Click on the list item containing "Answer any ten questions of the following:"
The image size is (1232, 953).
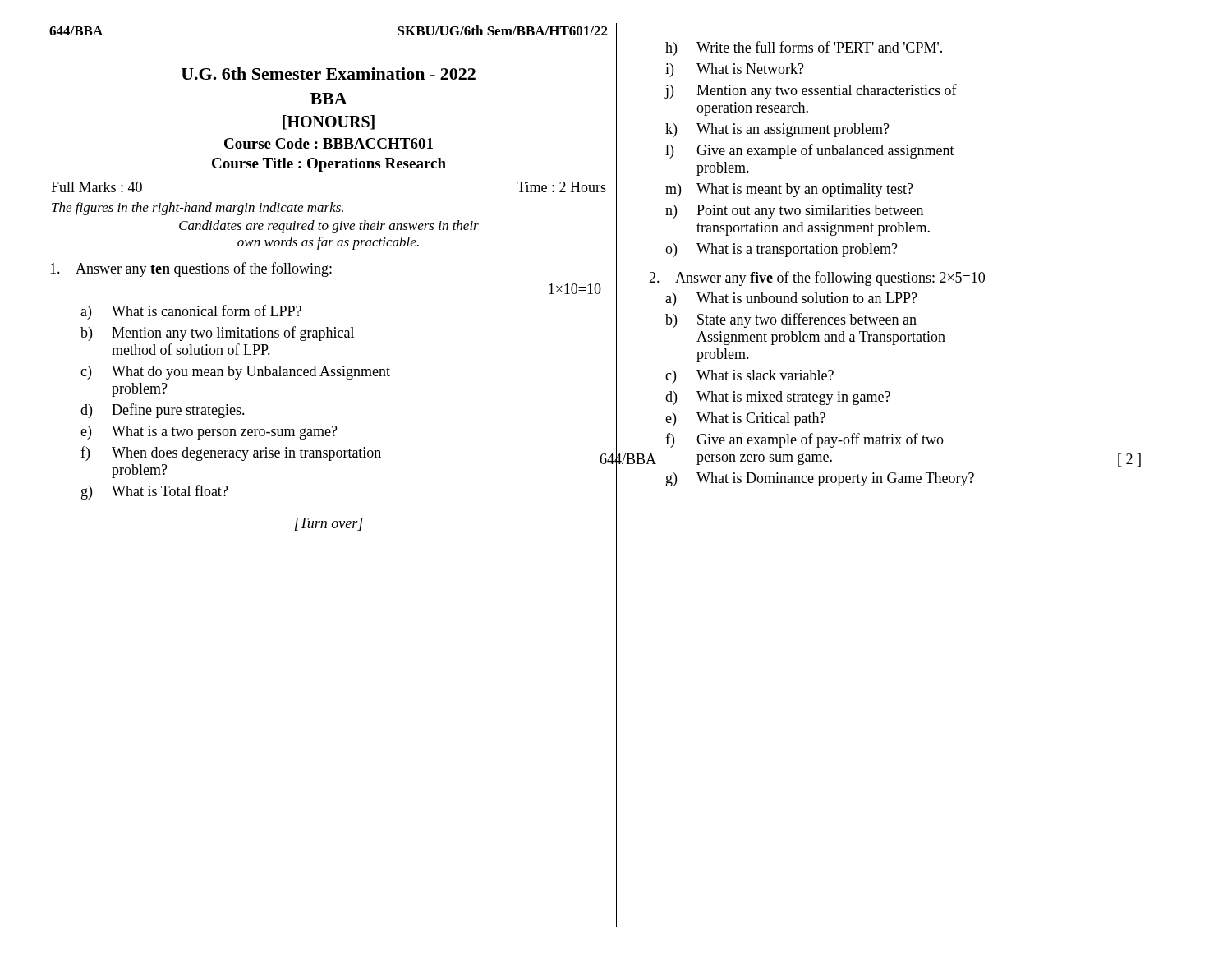[x=191, y=269]
